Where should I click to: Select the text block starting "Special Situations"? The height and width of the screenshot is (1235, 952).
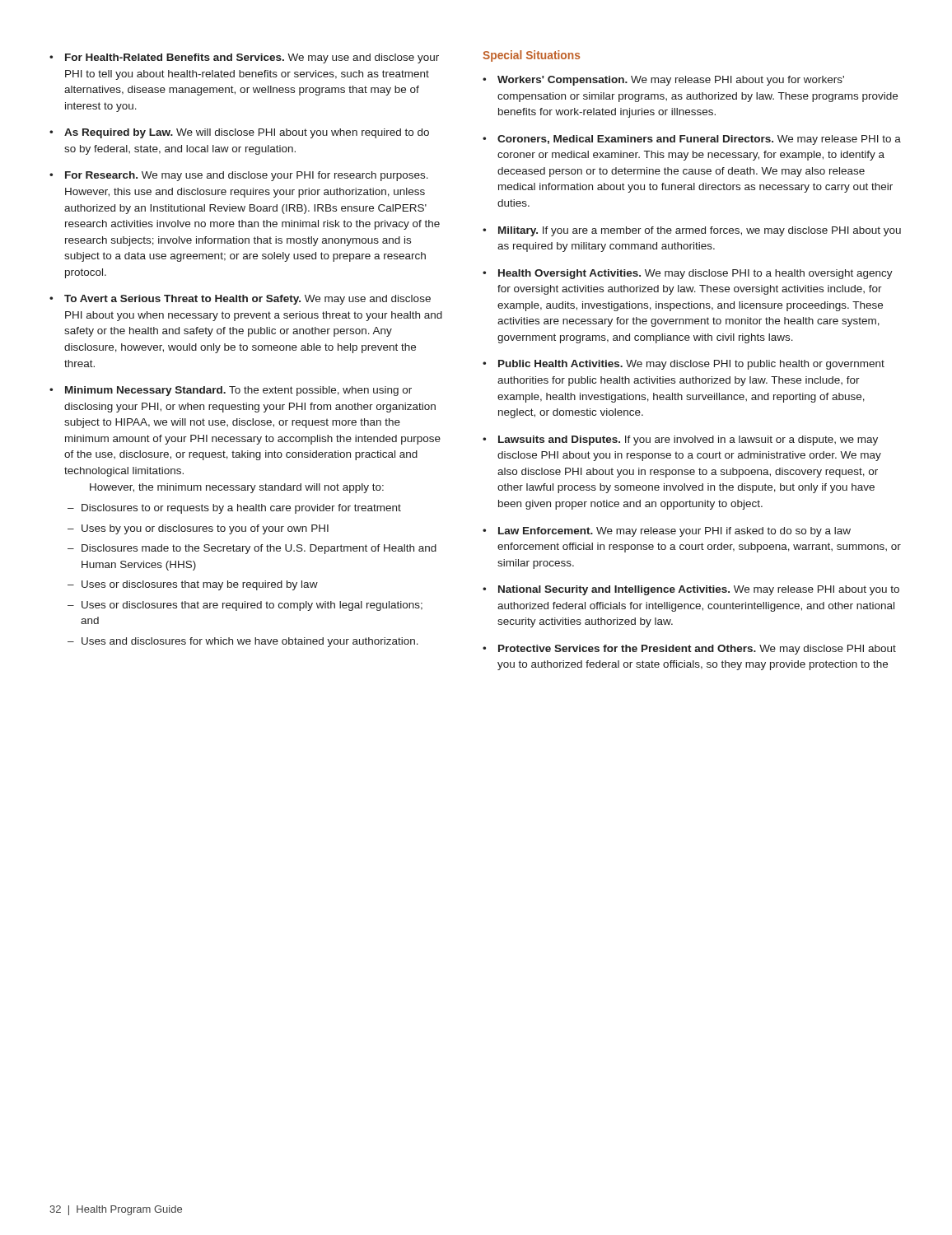pos(532,56)
